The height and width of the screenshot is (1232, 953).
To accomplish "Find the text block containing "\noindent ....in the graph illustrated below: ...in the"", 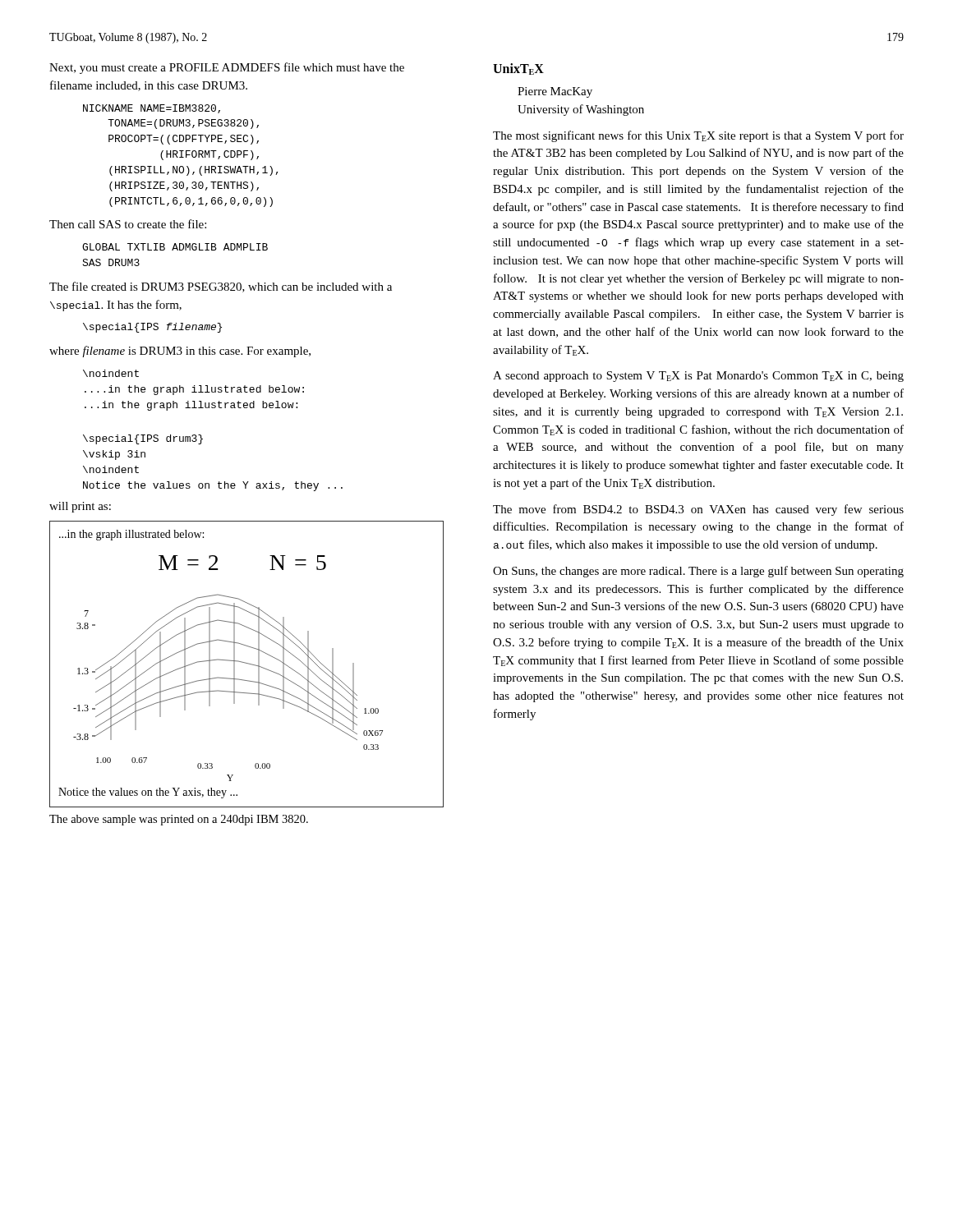I will click(x=194, y=390).
